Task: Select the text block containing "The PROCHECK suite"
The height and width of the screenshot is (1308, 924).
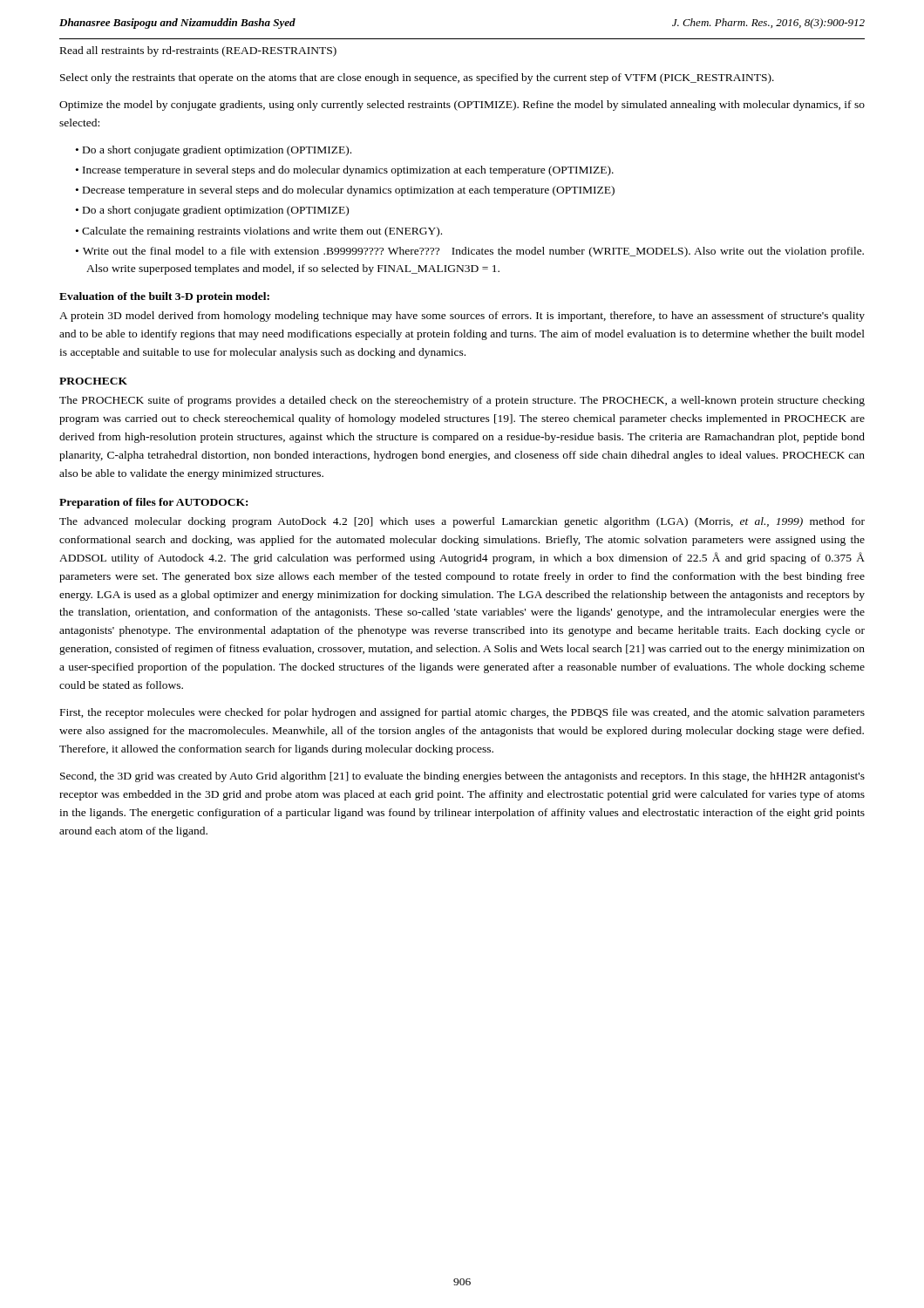Action: (x=462, y=436)
